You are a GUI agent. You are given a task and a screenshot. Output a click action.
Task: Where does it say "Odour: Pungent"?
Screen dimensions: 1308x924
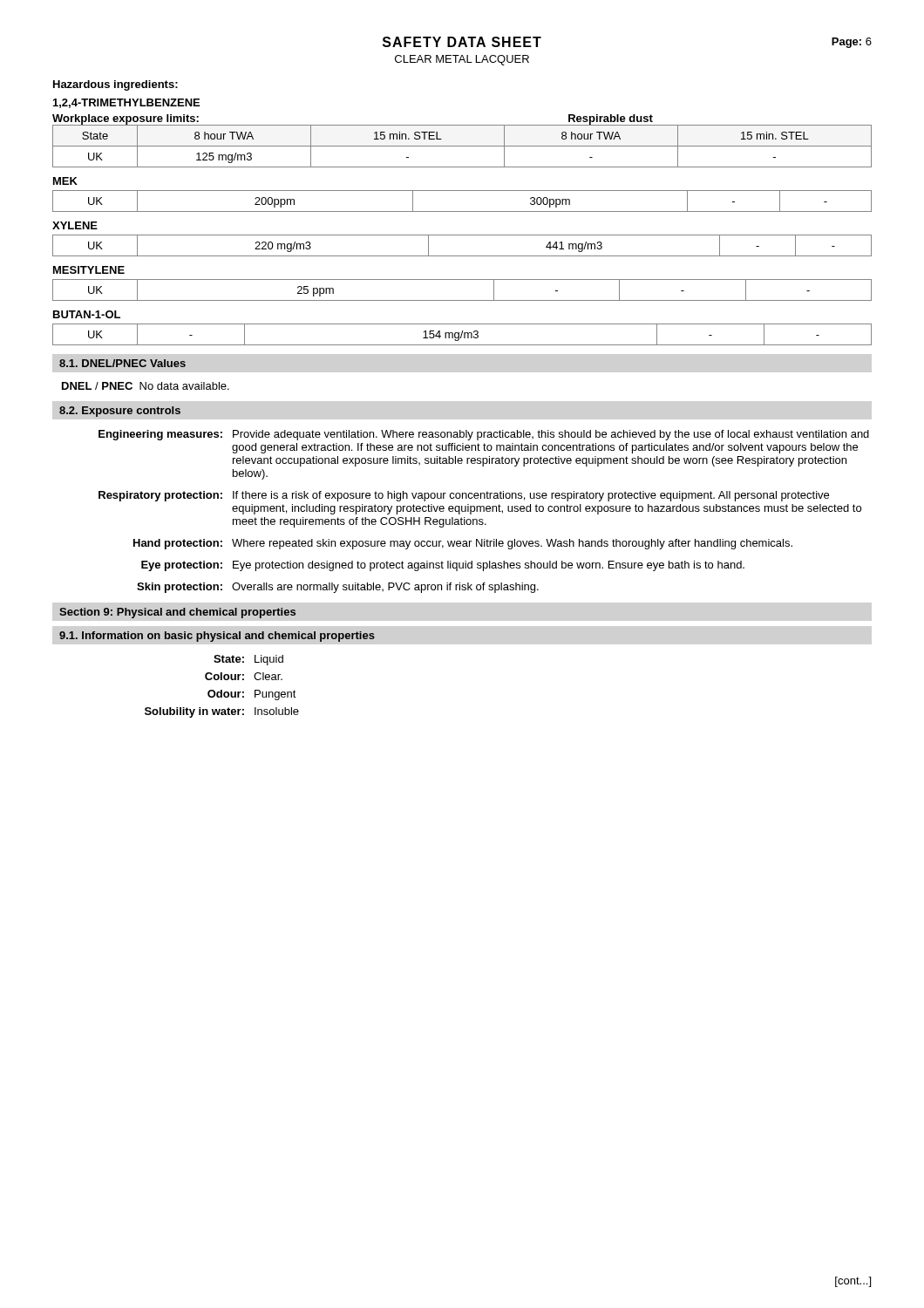click(252, 695)
